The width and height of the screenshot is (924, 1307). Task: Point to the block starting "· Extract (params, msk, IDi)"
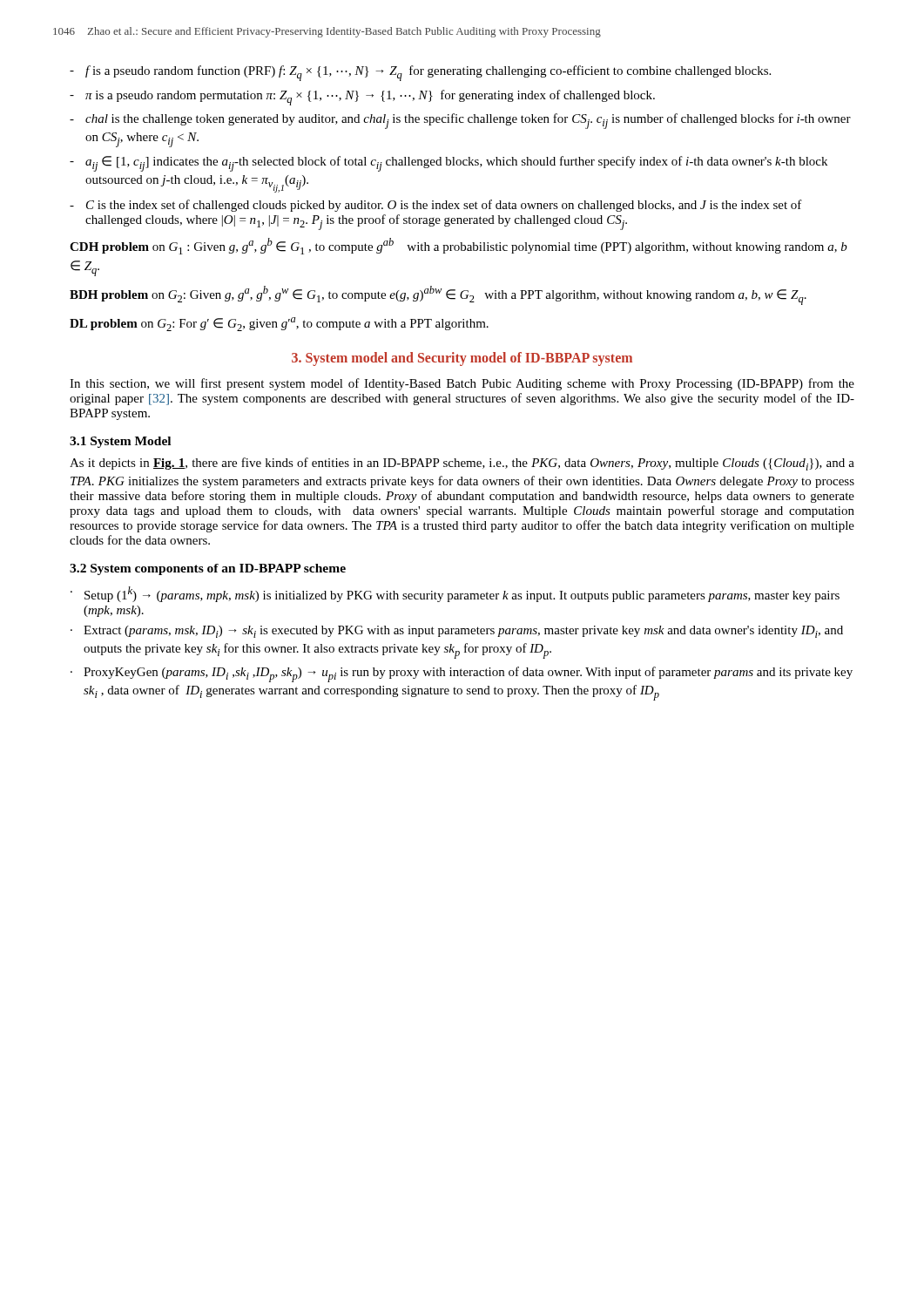(x=462, y=641)
